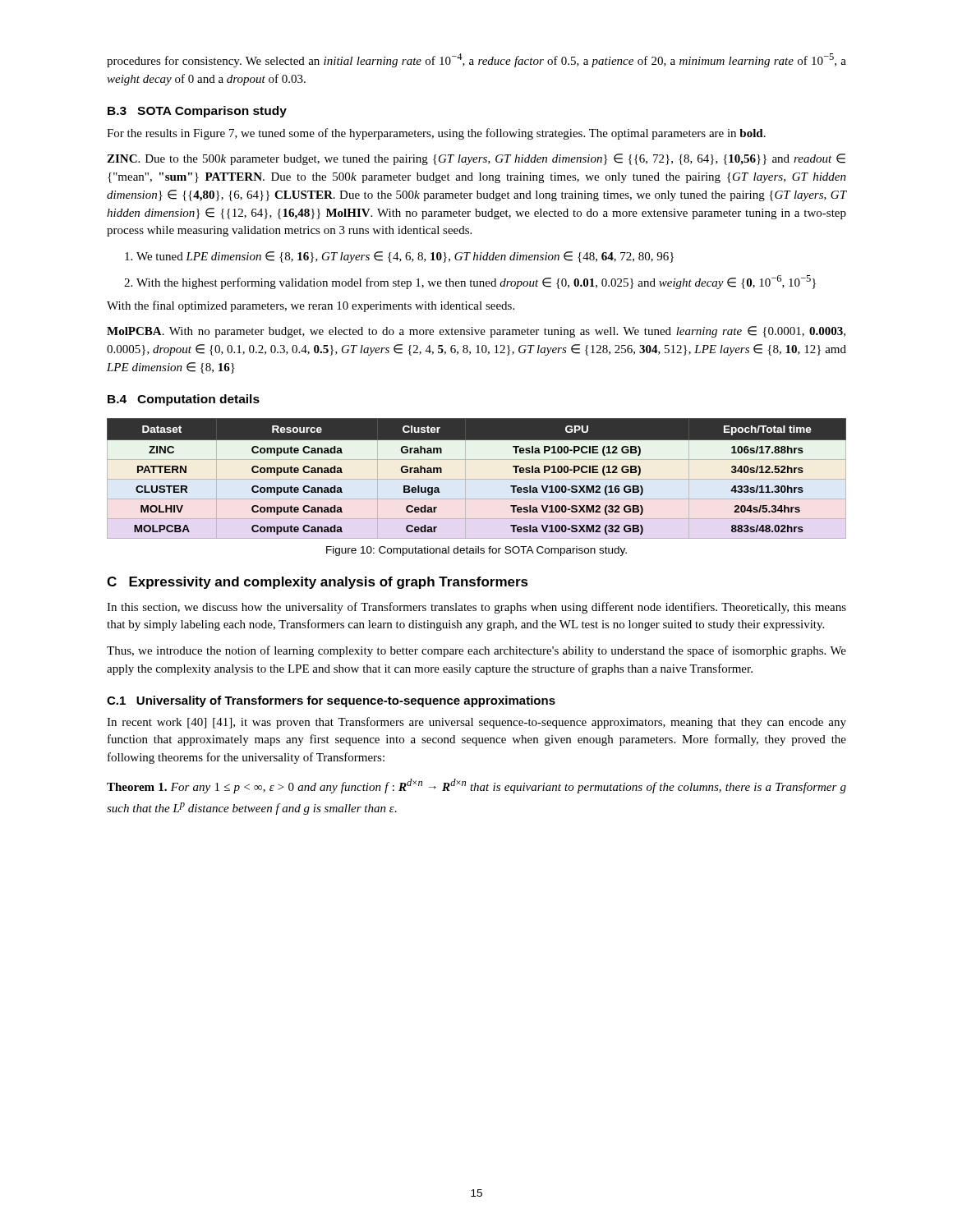The image size is (953, 1232).
Task: Where is the passage that starts "In this section, we discuss how the universality"?
Action: point(476,616)
